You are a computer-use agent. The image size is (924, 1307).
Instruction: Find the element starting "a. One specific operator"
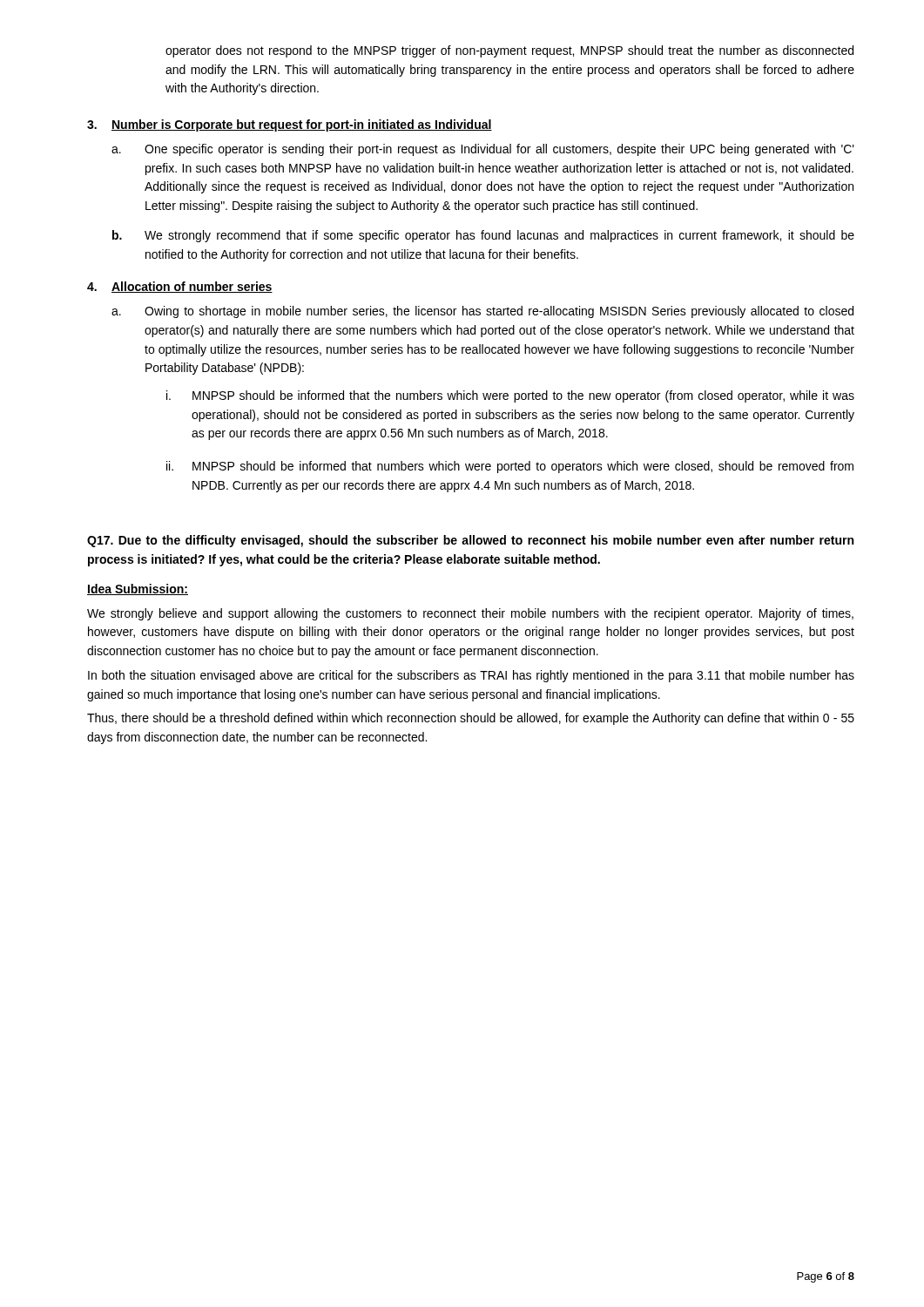[x=483, y=178]
